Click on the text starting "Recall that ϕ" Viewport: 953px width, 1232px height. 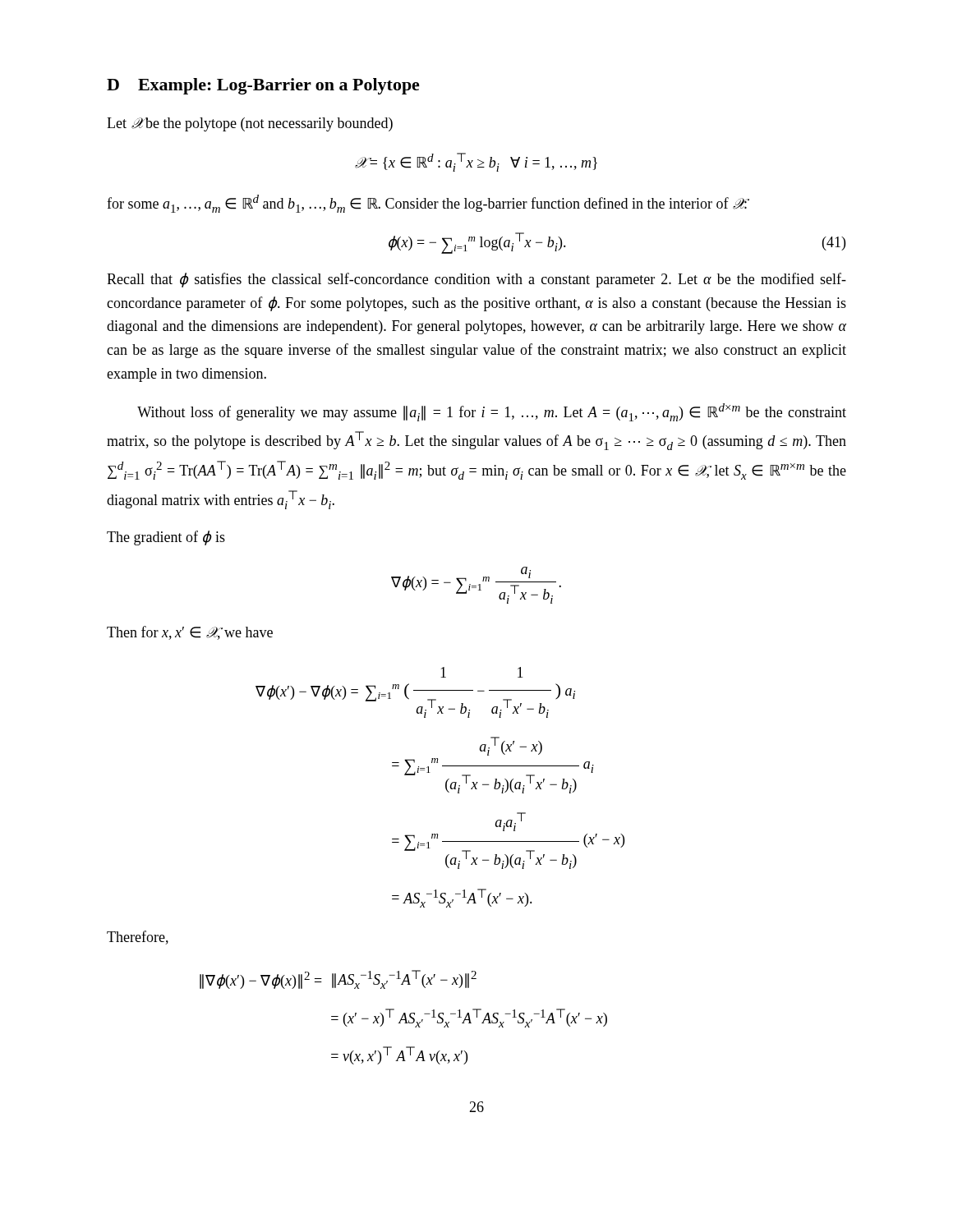coord(476,327)
